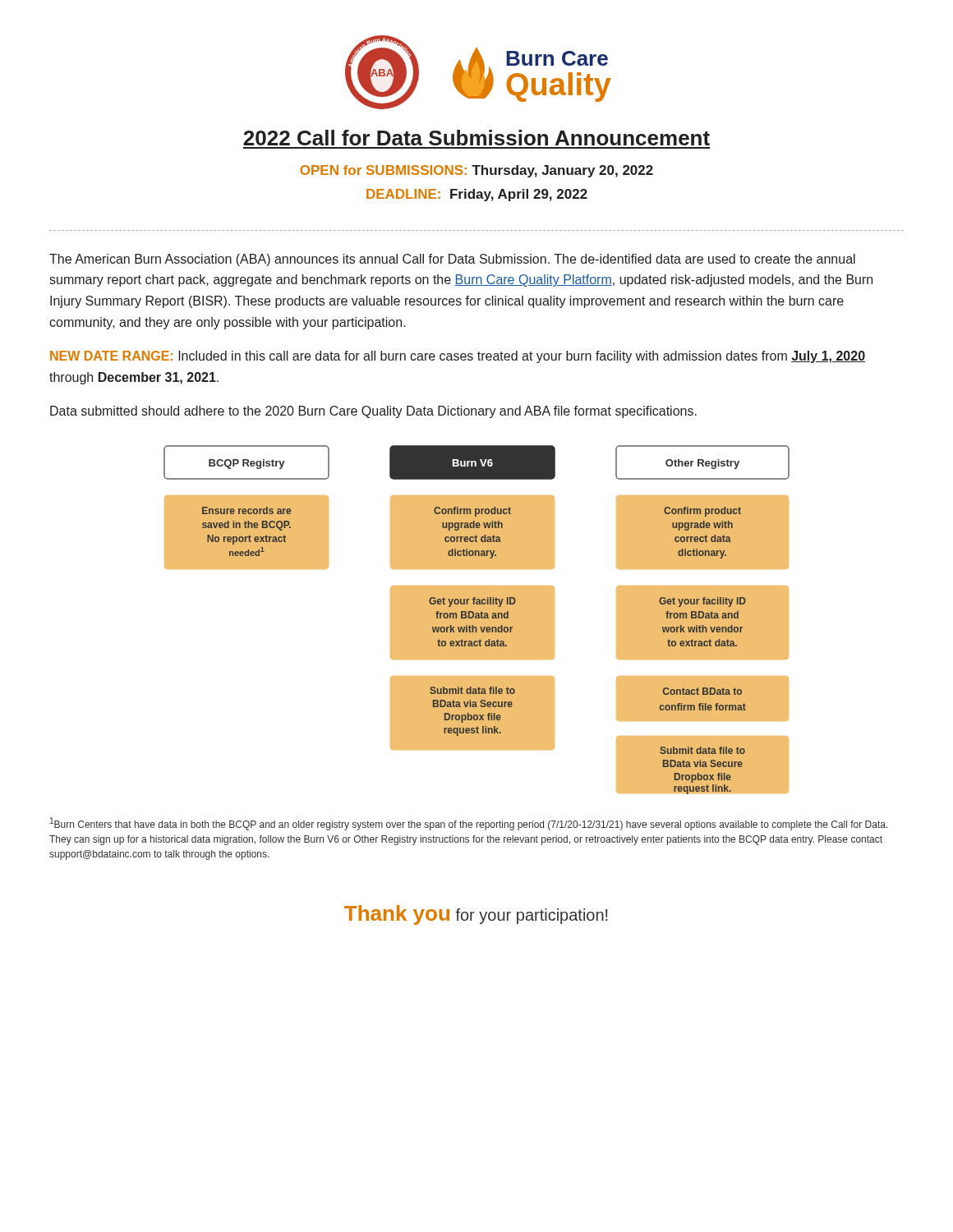
Task: Point to the block beginning "The American Burn Association (ABA) announces"
Action: (x=461, y=290)
